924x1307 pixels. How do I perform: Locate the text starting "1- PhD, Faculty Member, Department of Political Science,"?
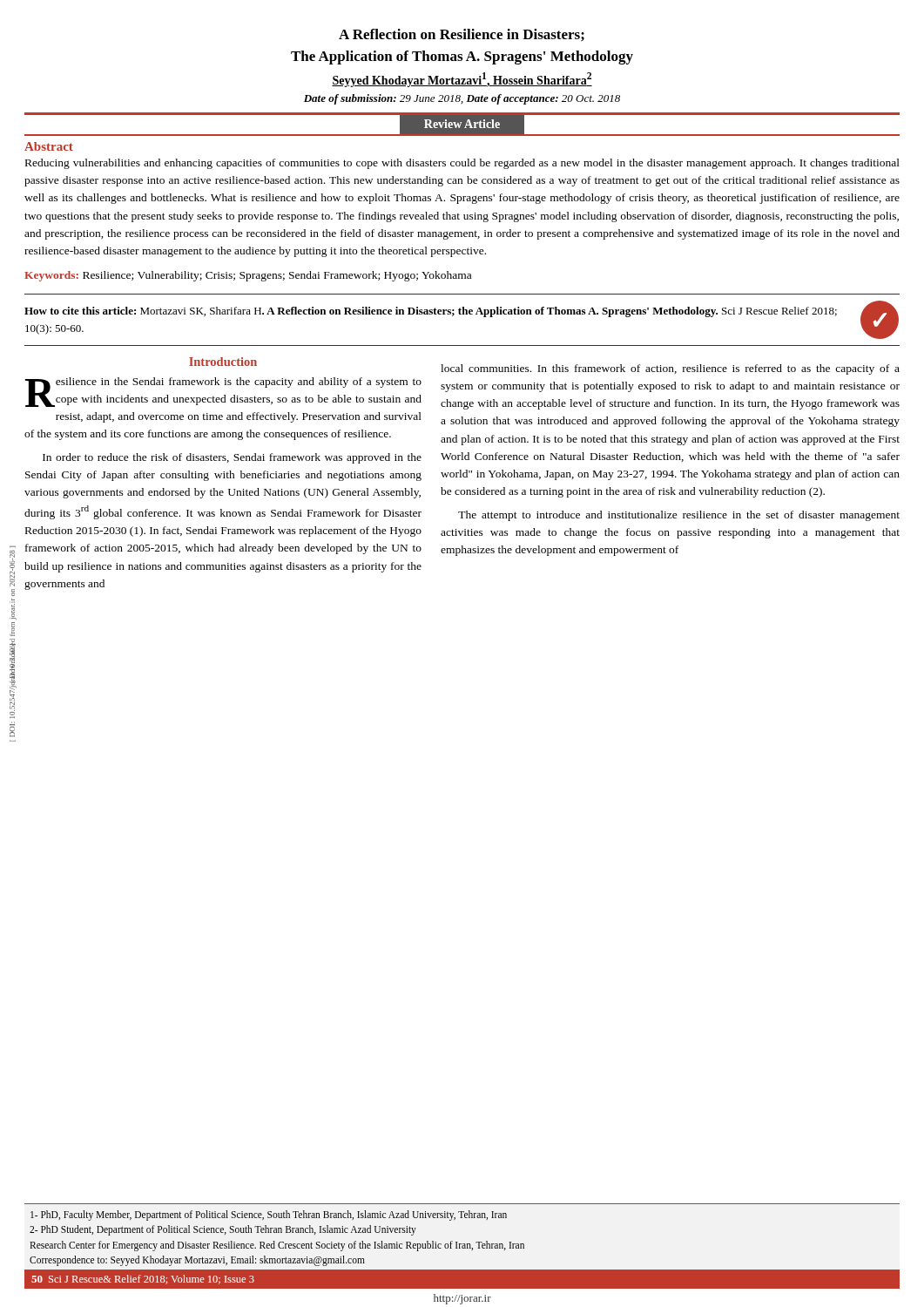point(277,1237)
